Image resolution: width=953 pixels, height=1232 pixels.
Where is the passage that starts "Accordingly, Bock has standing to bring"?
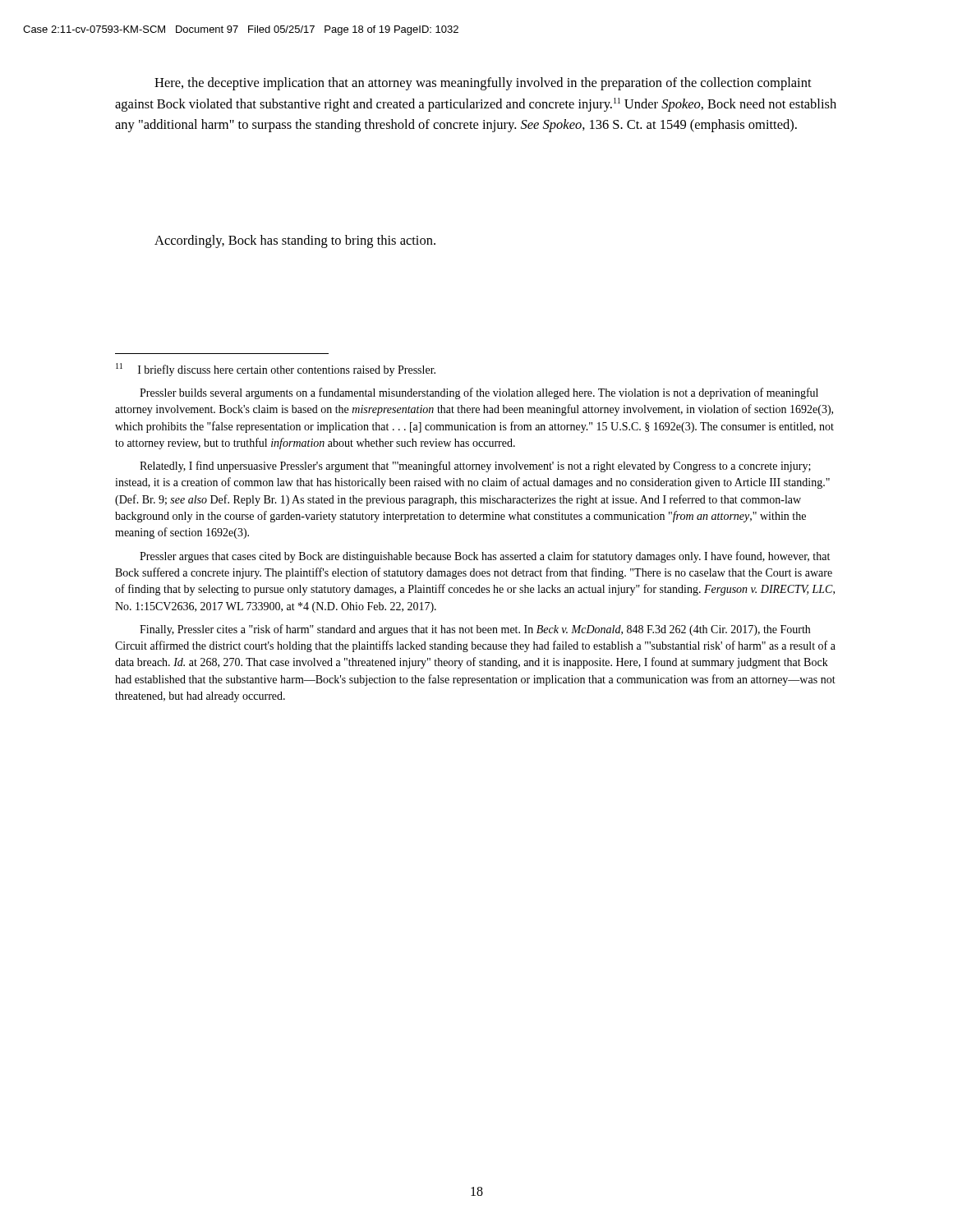click(x=295, y=241)
